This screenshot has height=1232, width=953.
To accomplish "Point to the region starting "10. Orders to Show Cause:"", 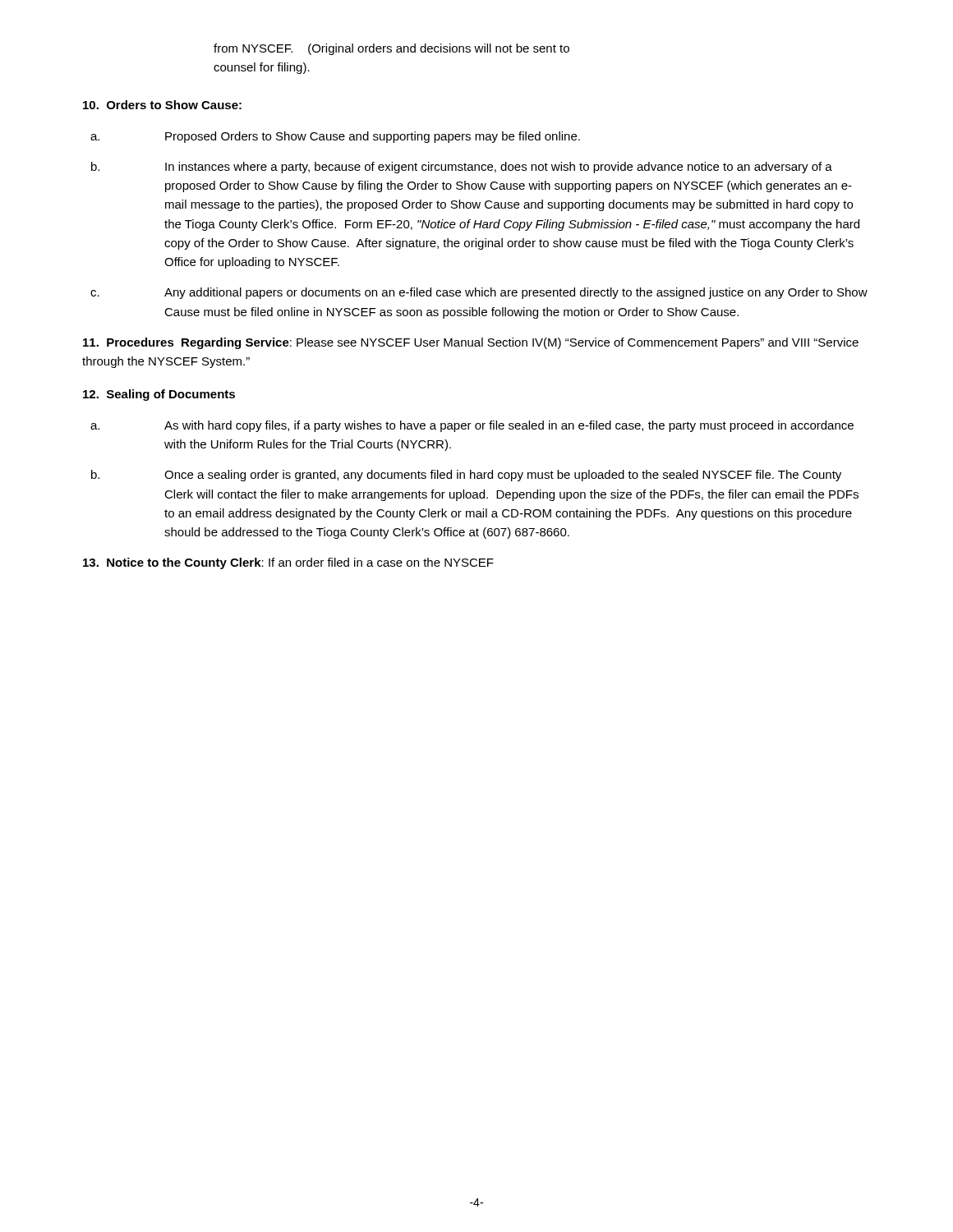I will pos(162,105).
